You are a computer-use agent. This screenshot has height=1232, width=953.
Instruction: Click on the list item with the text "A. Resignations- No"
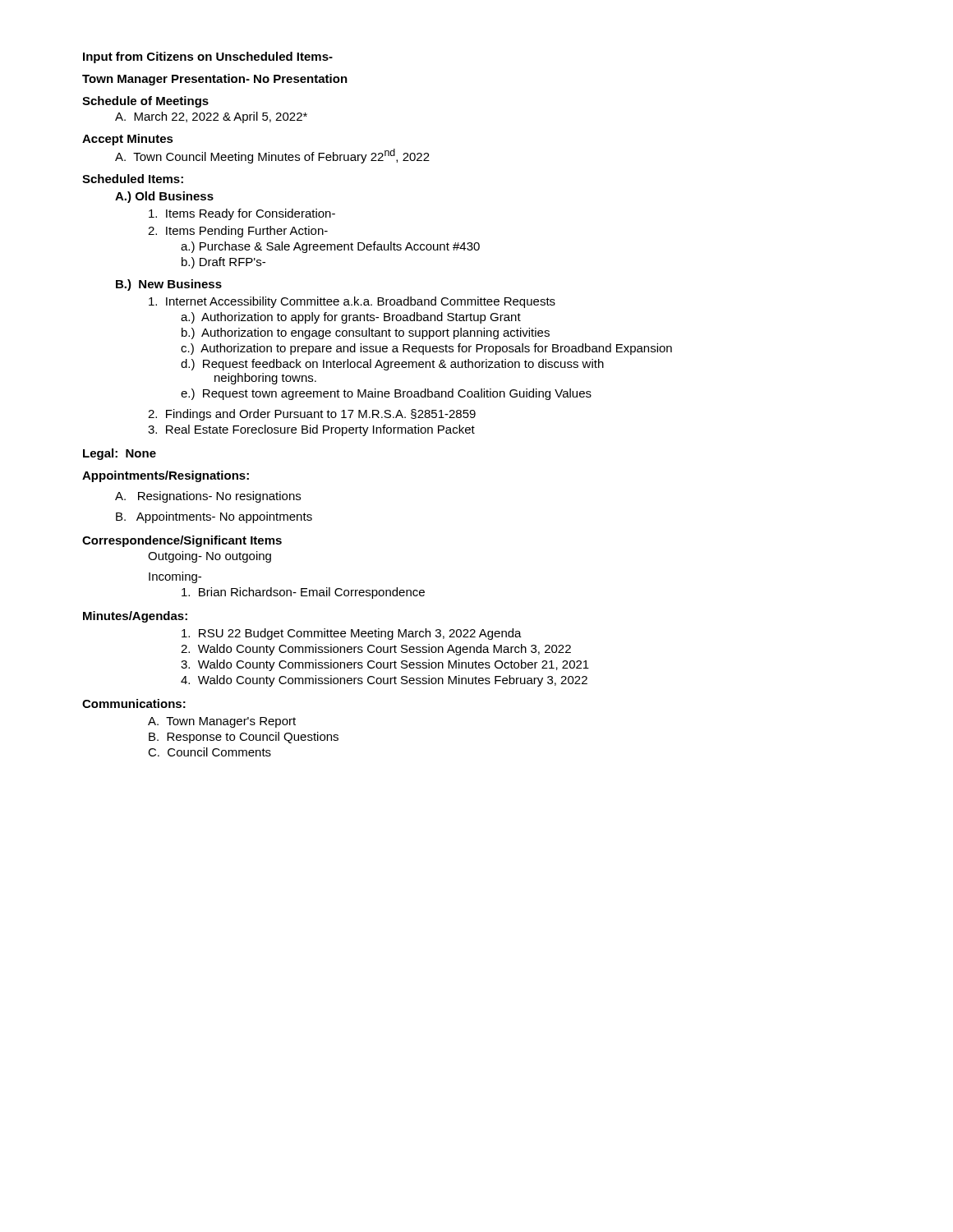click(x=208, y=496)
